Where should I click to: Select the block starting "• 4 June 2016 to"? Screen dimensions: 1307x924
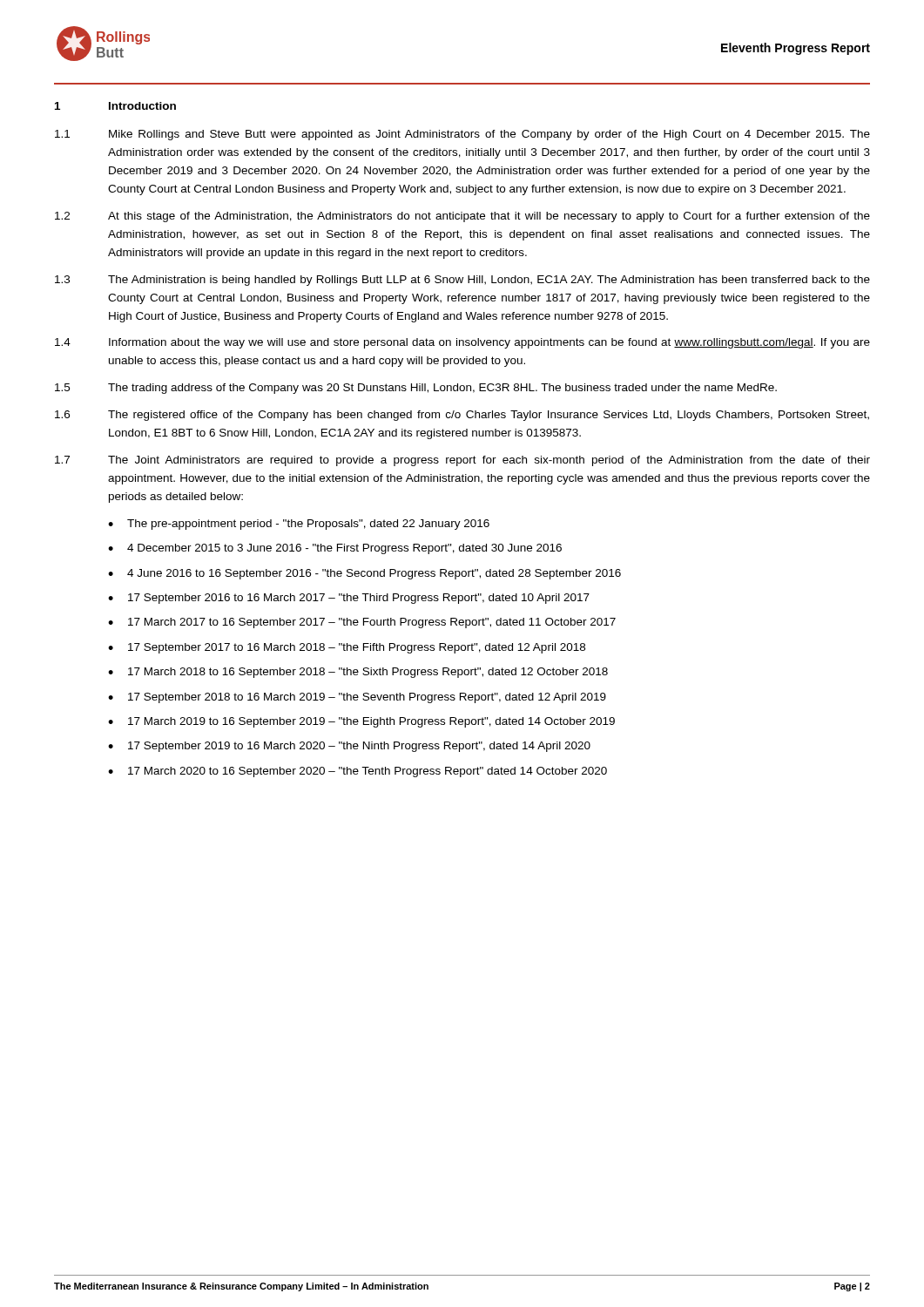click(x=489, y=574)
